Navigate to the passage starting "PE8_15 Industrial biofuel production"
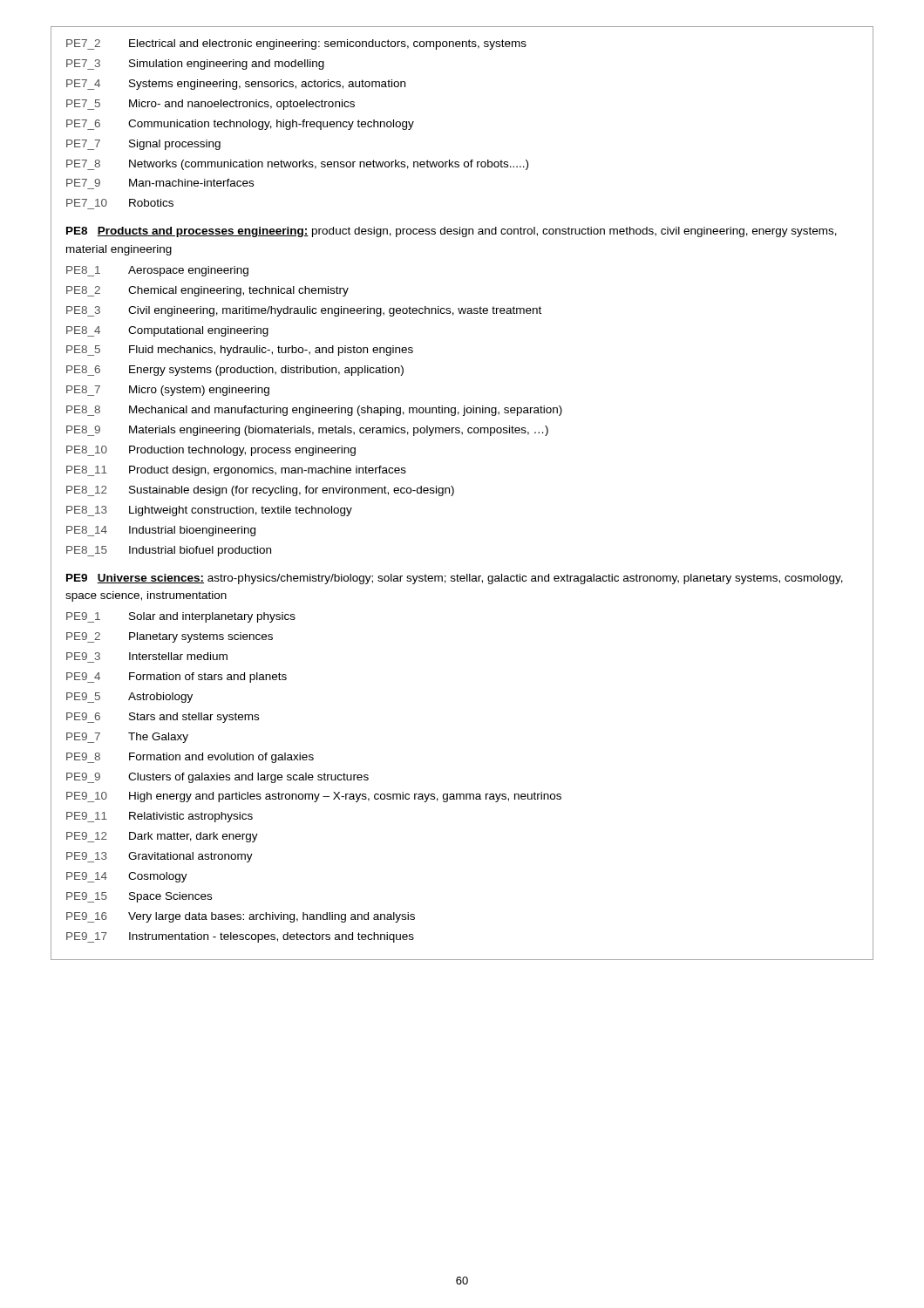The width and height of the screenshot is (924, 1308). coord(169,550)
